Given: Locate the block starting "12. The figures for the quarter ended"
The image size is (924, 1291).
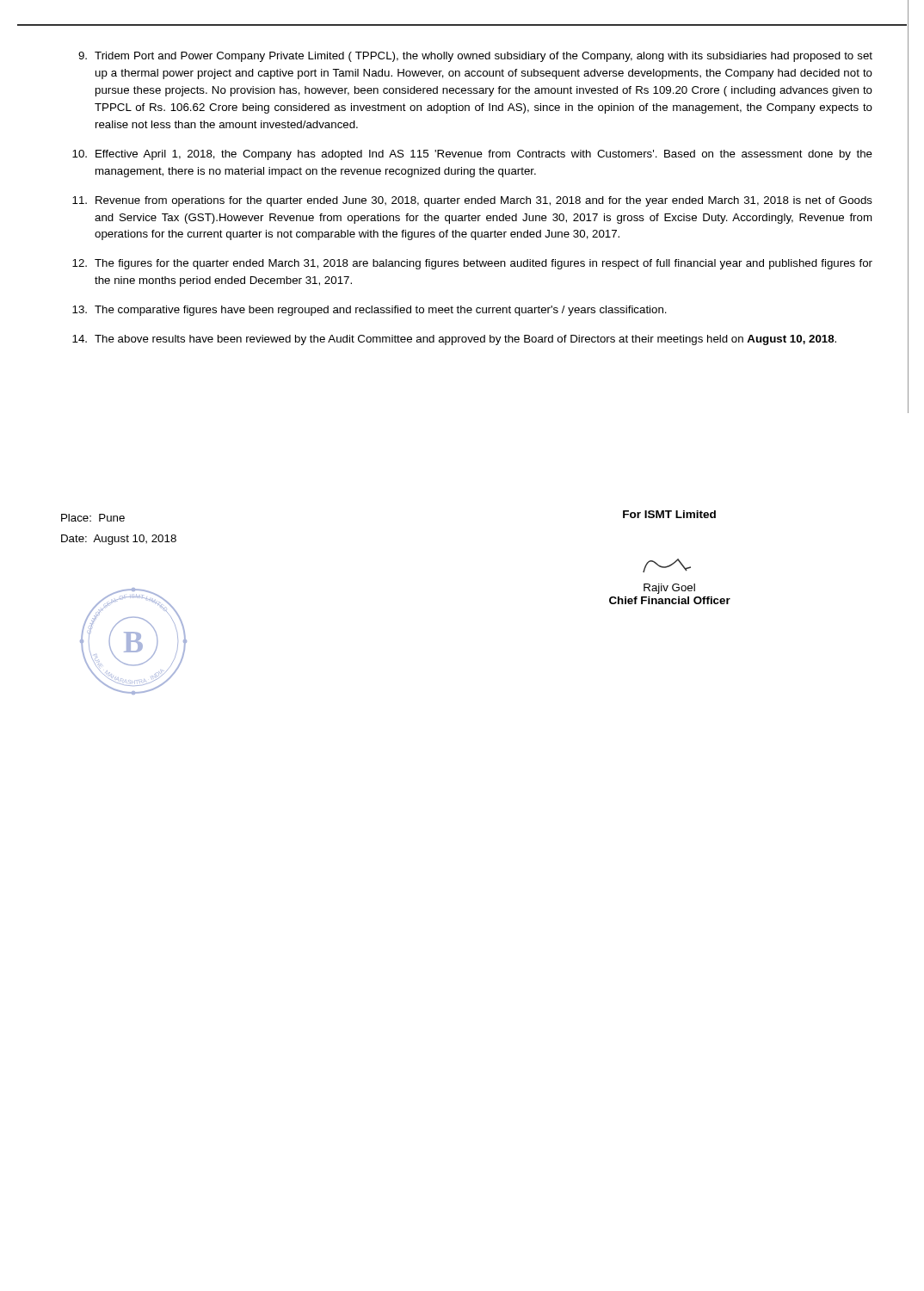Looking at the screenshot, I should 466,272.
